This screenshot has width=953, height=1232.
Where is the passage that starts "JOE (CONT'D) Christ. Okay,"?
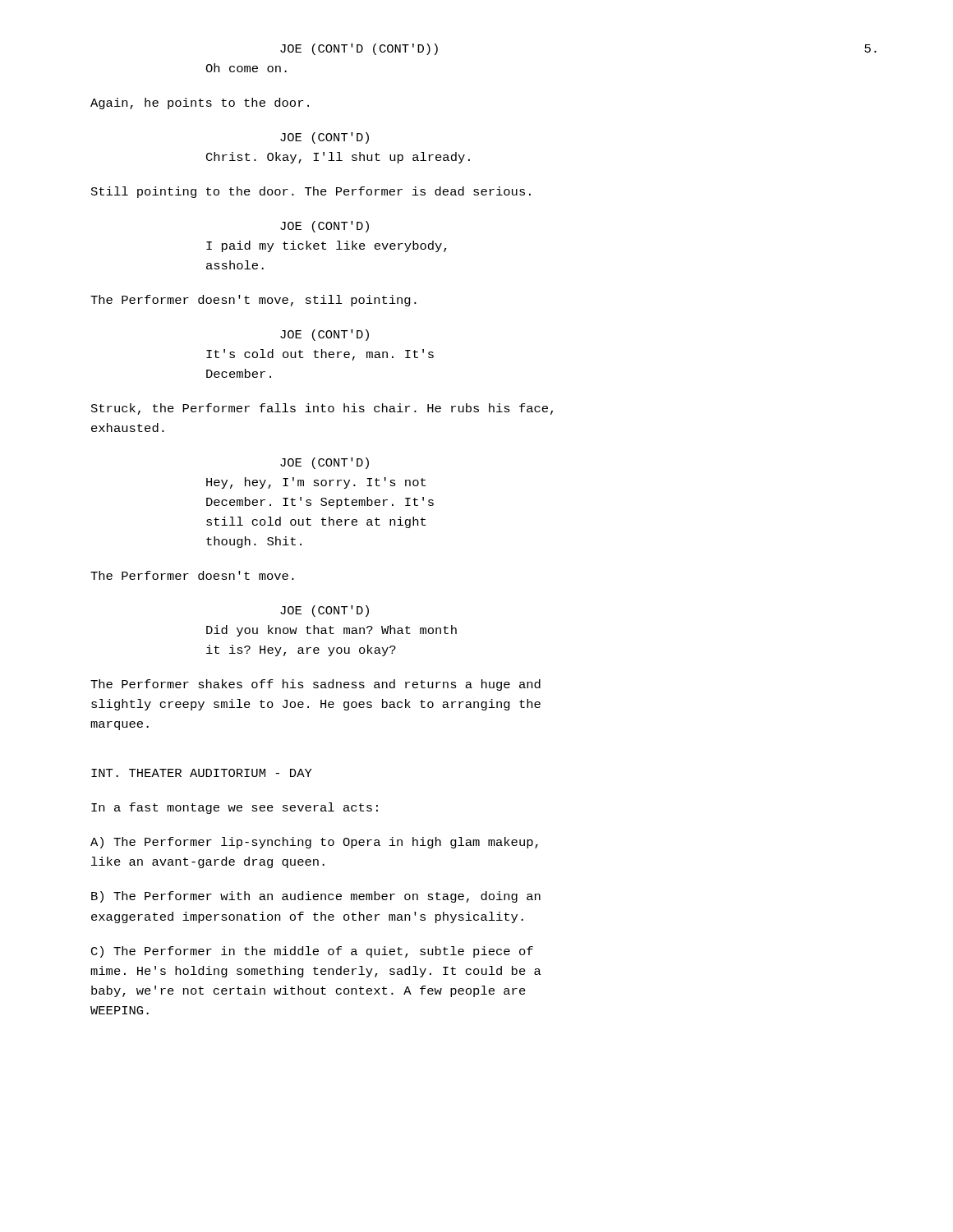click(325, 138)
